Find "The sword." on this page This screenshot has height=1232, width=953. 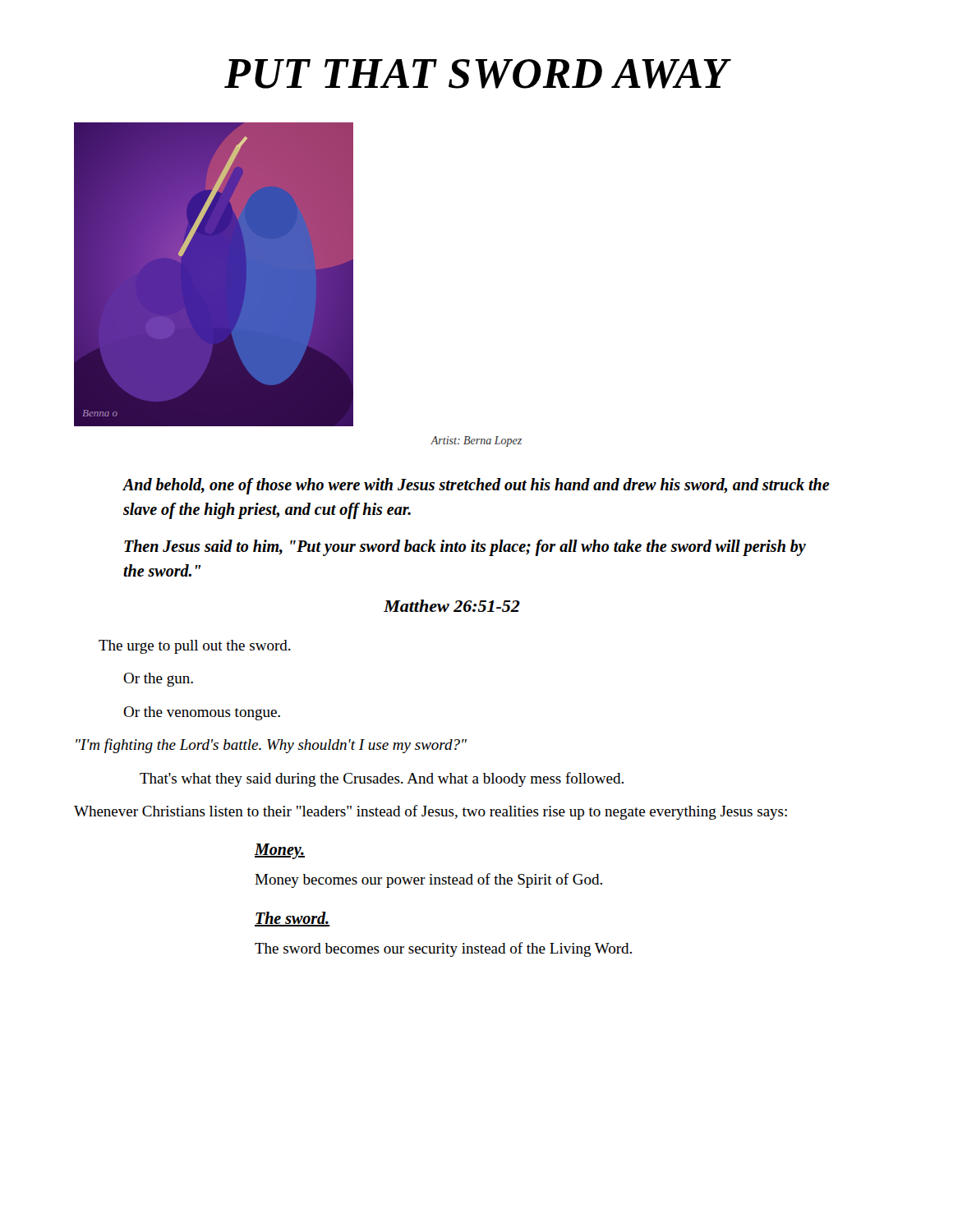(x=292, y=918)
